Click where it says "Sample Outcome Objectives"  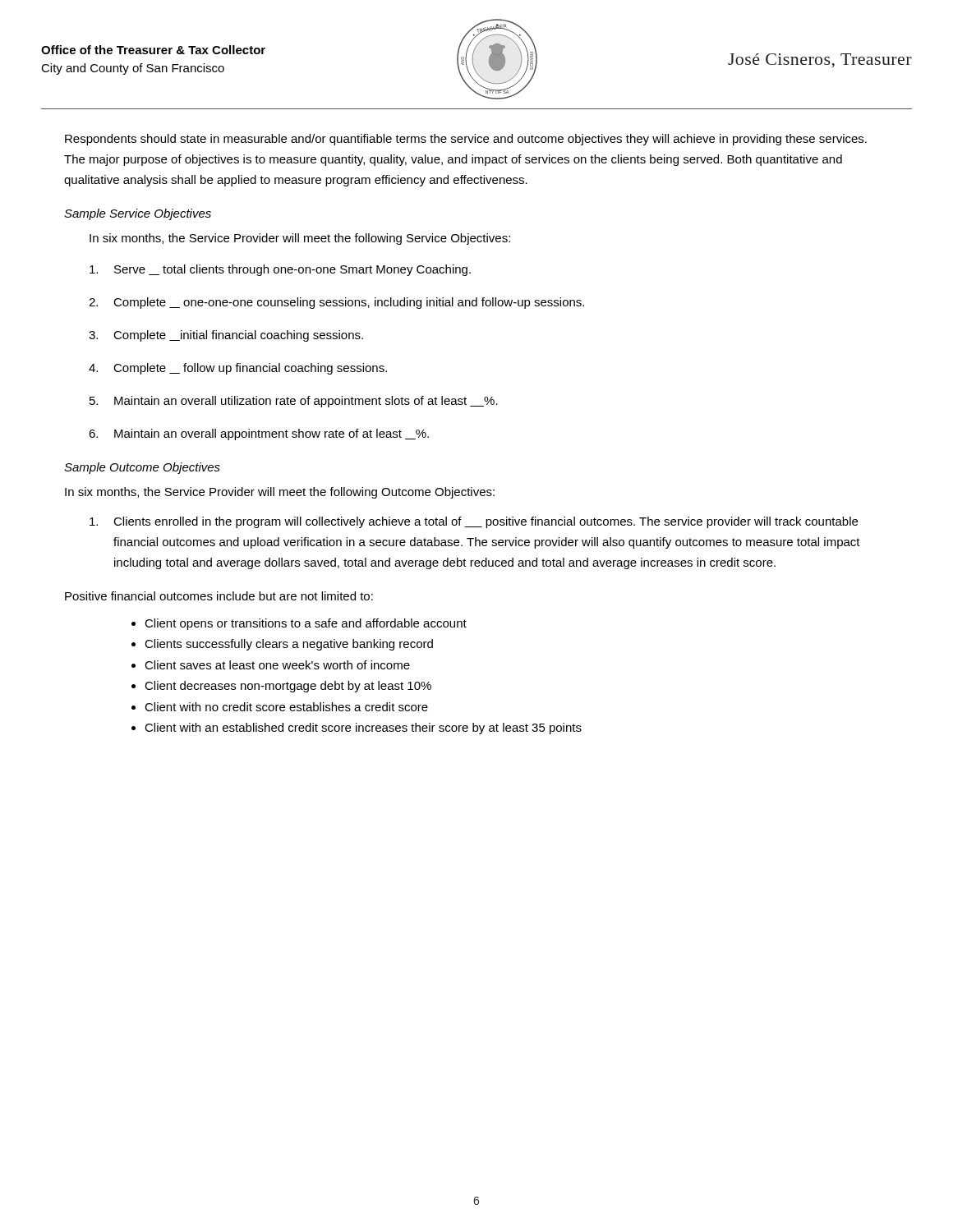(x=142, y=467)
